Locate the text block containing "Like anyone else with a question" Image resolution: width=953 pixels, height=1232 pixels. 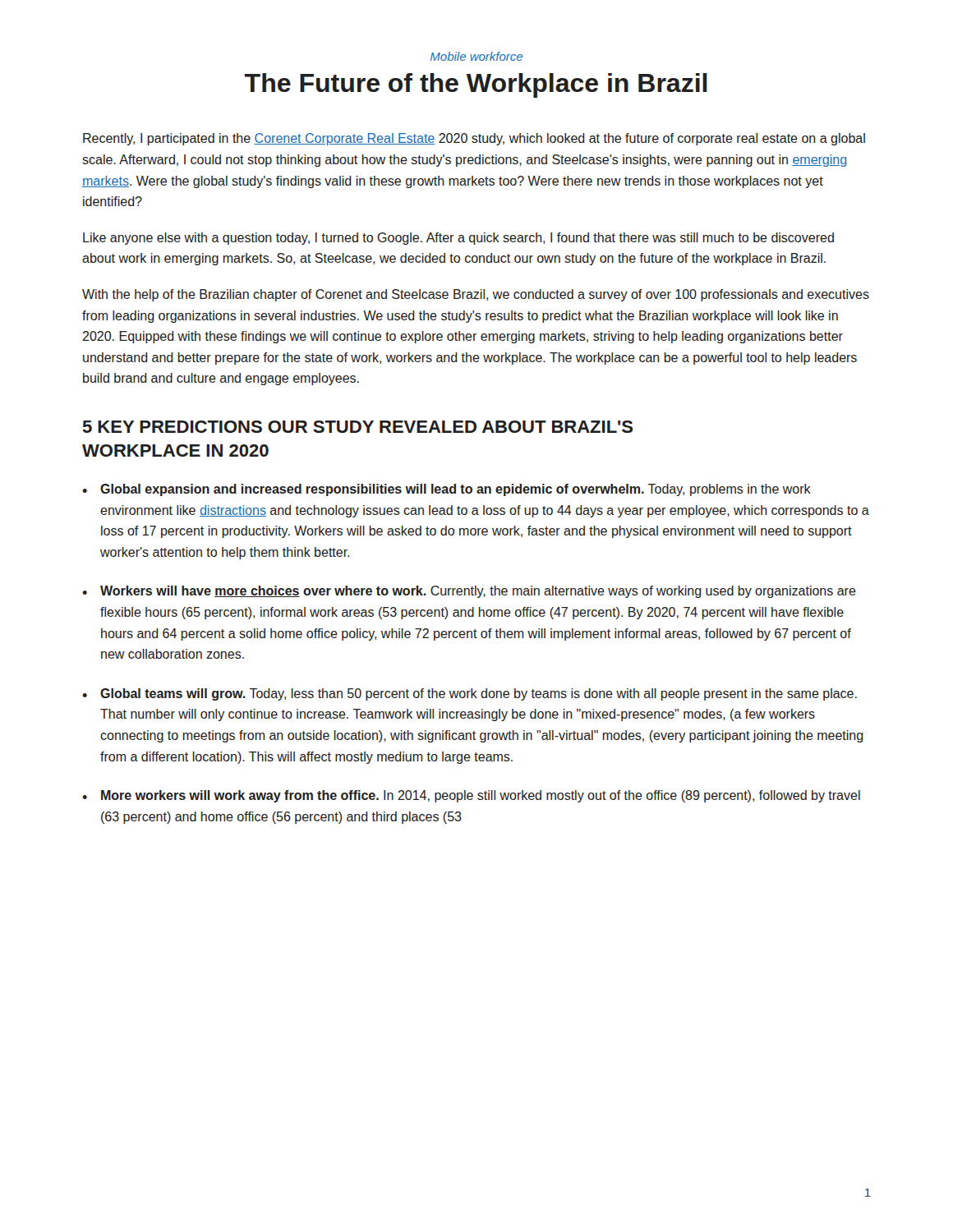458,248
